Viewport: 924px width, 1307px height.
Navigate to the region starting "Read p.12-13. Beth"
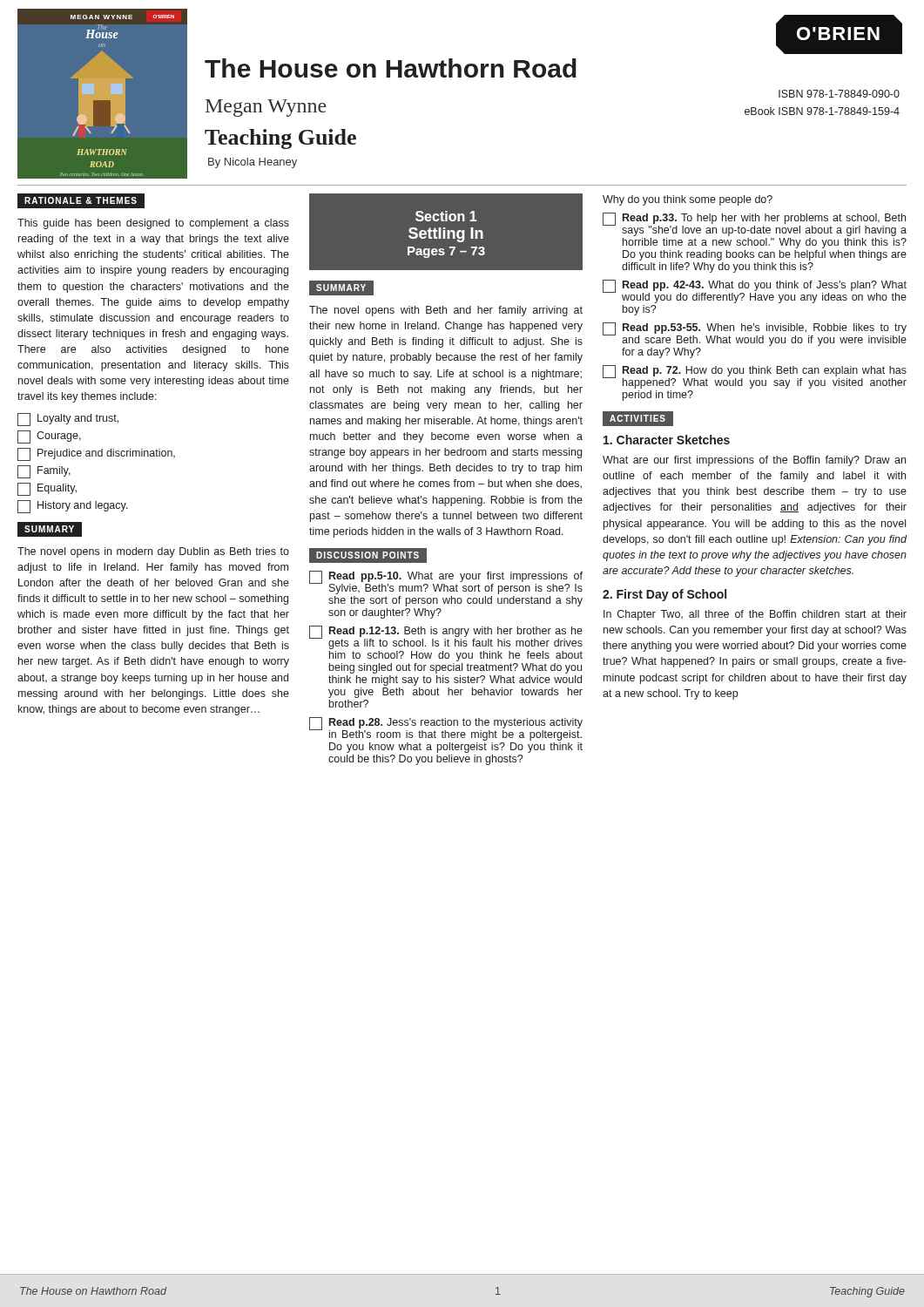[x=446, y=667]
